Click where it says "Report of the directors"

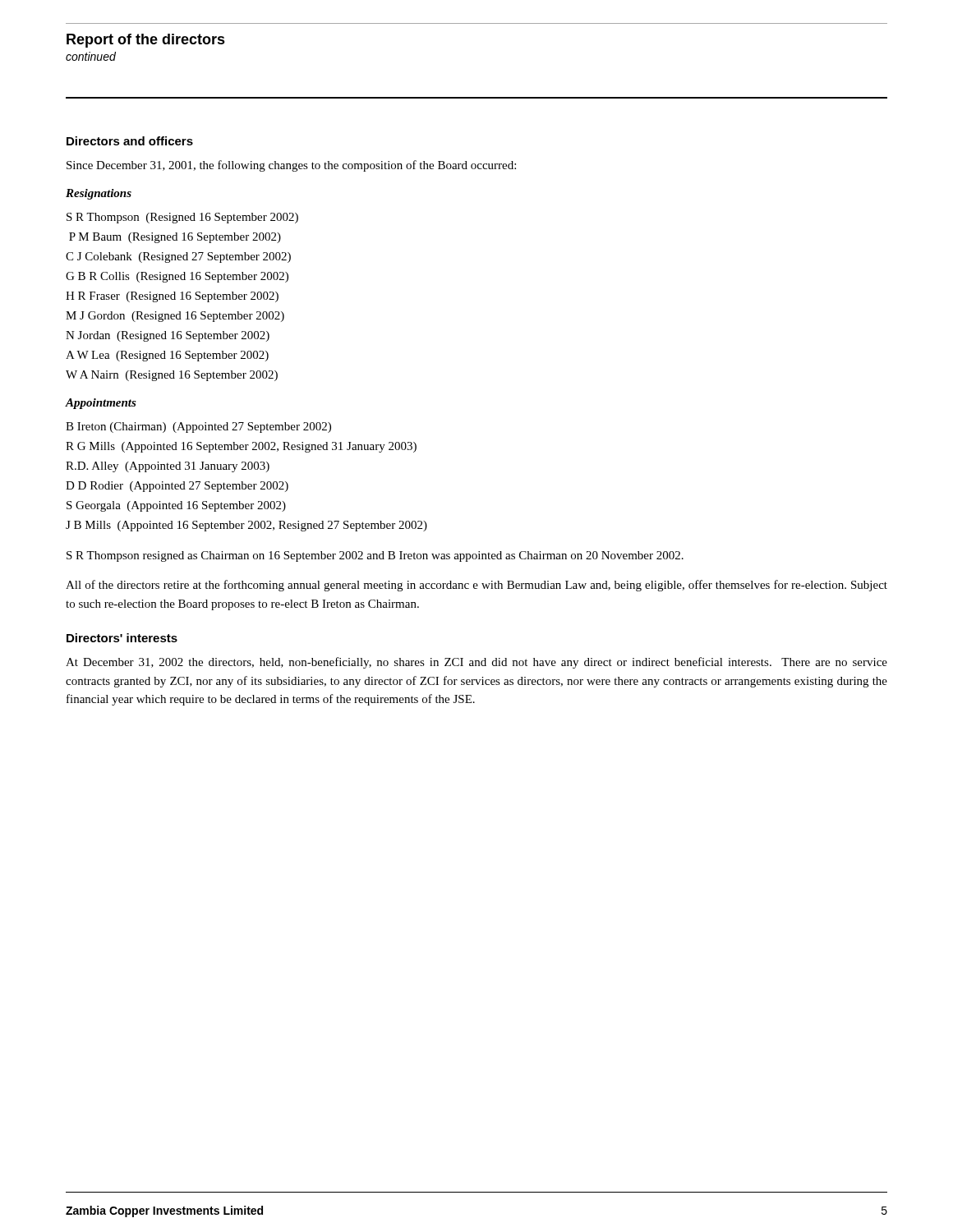click(x=145, y=39)
